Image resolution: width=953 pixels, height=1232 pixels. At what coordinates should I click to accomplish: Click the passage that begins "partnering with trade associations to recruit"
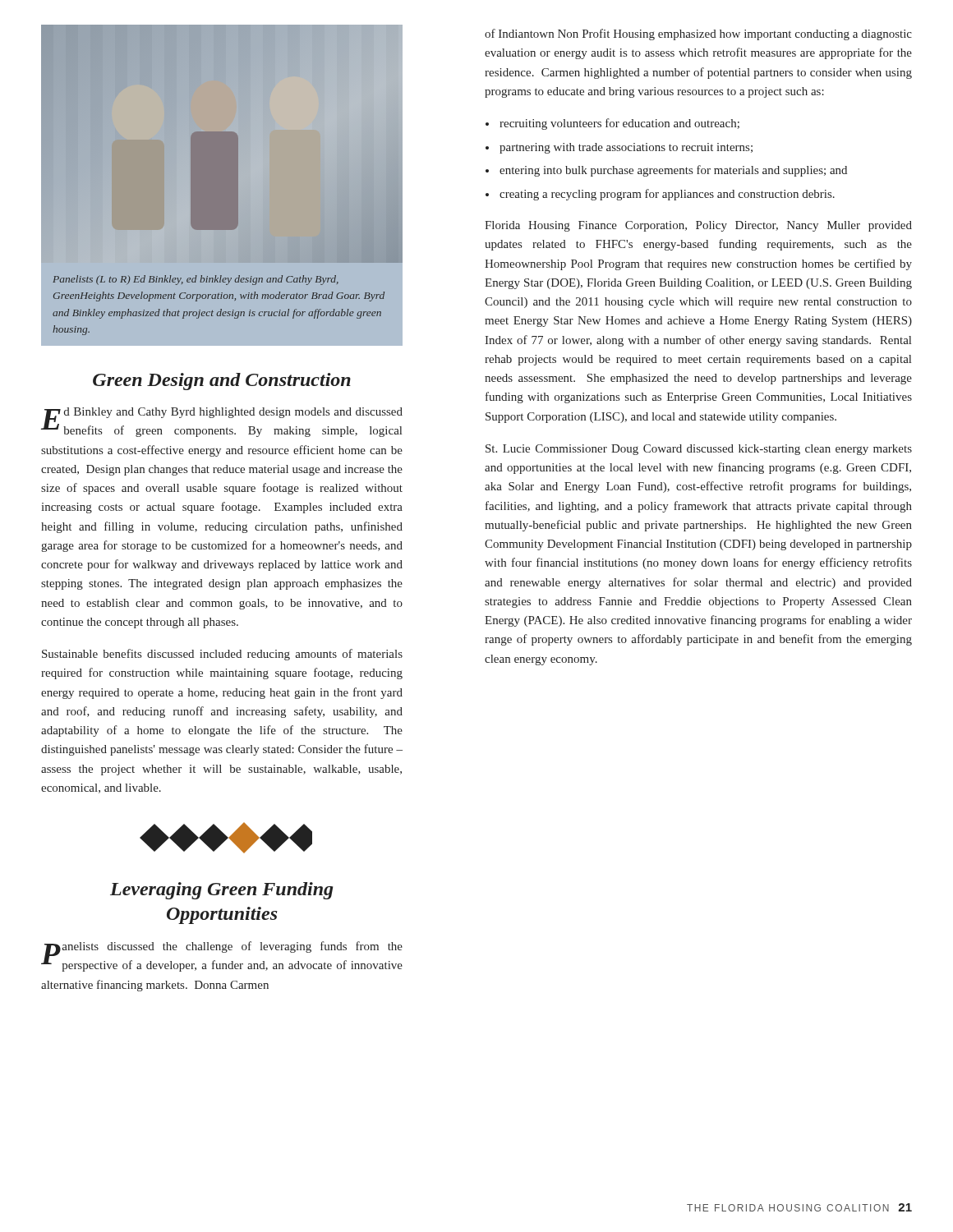point(626,147)
